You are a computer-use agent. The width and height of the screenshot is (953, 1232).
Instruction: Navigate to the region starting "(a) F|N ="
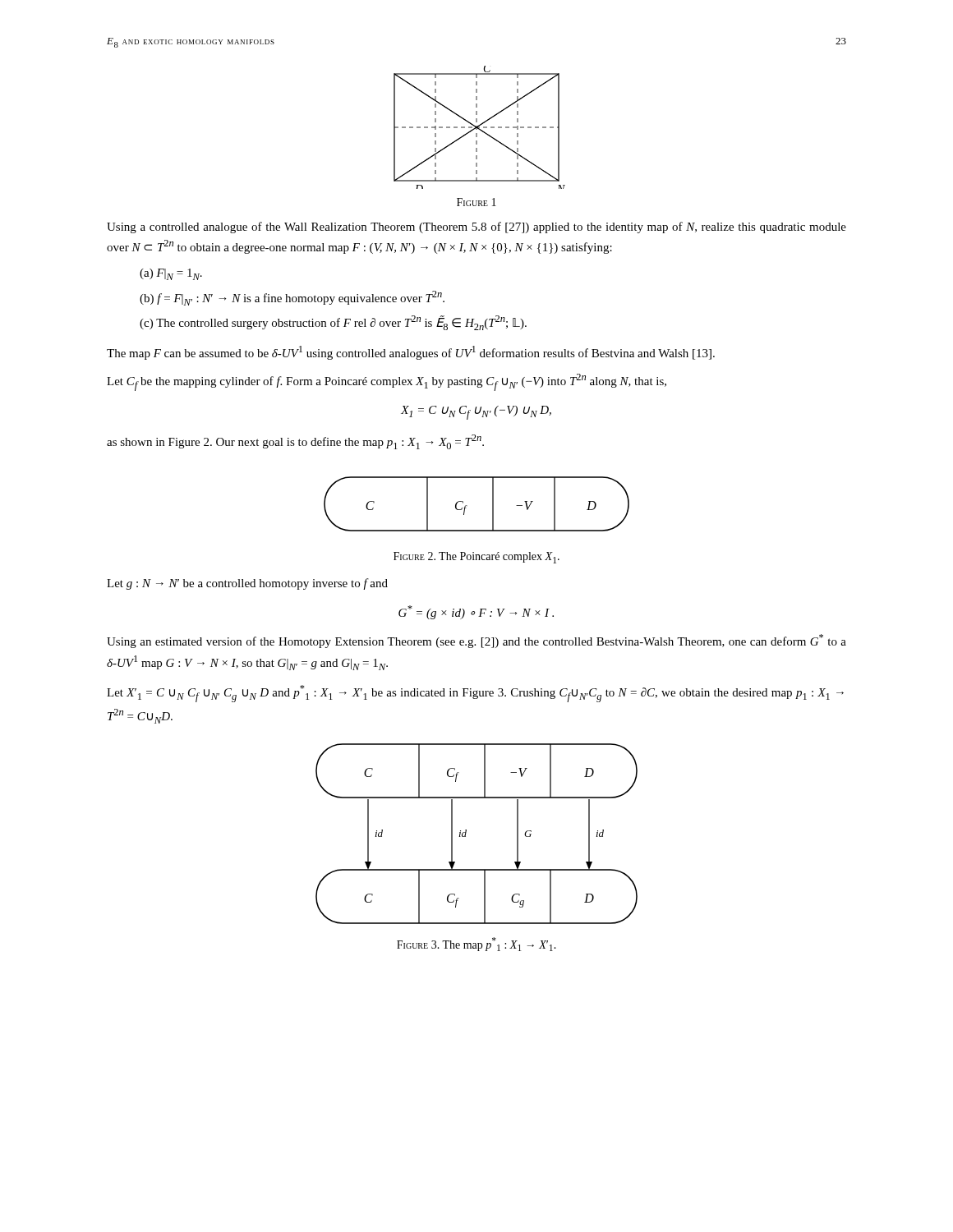pyautogui.click(x=171, y=274)
